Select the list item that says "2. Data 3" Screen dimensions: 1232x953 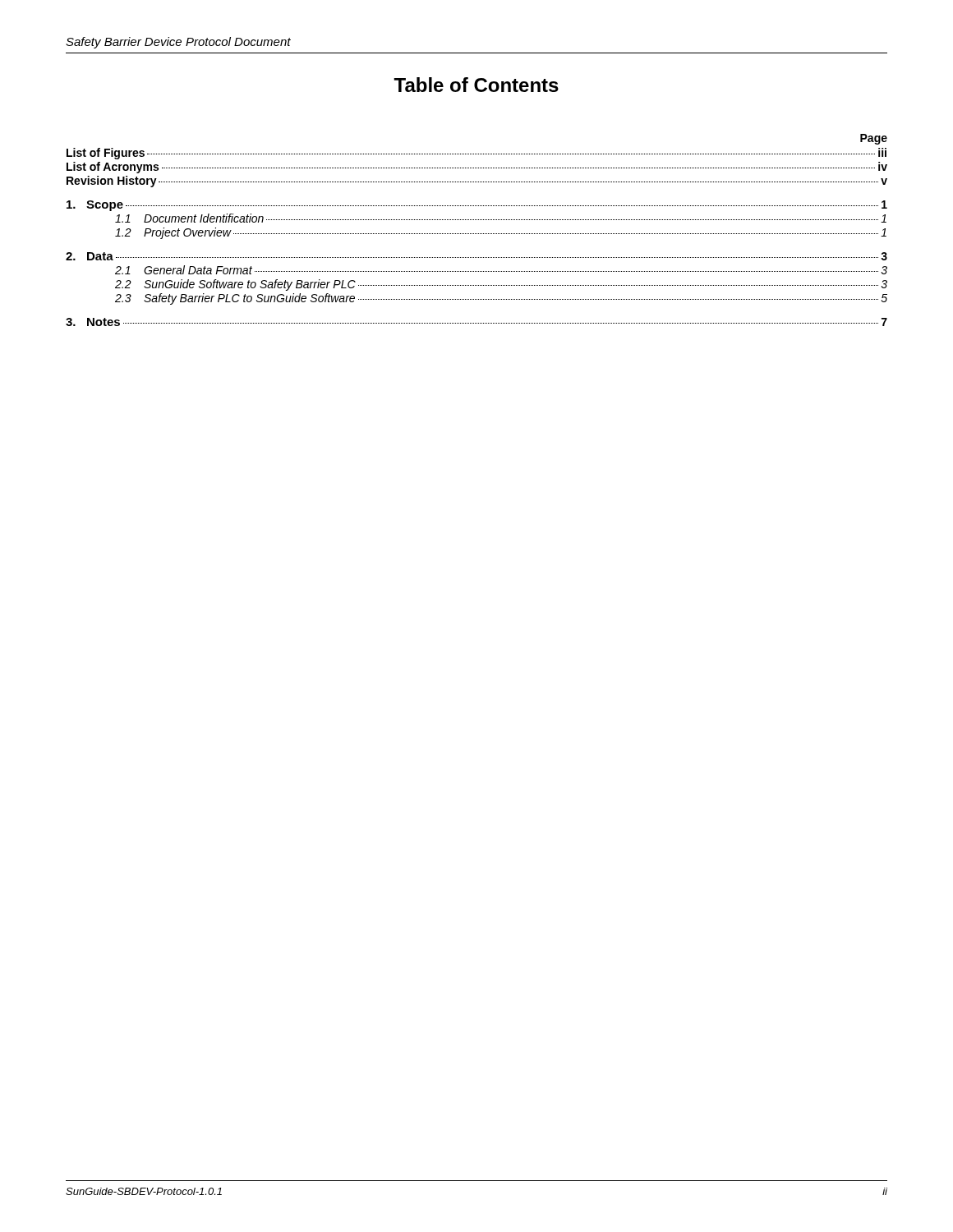click(x=476, y=256)
